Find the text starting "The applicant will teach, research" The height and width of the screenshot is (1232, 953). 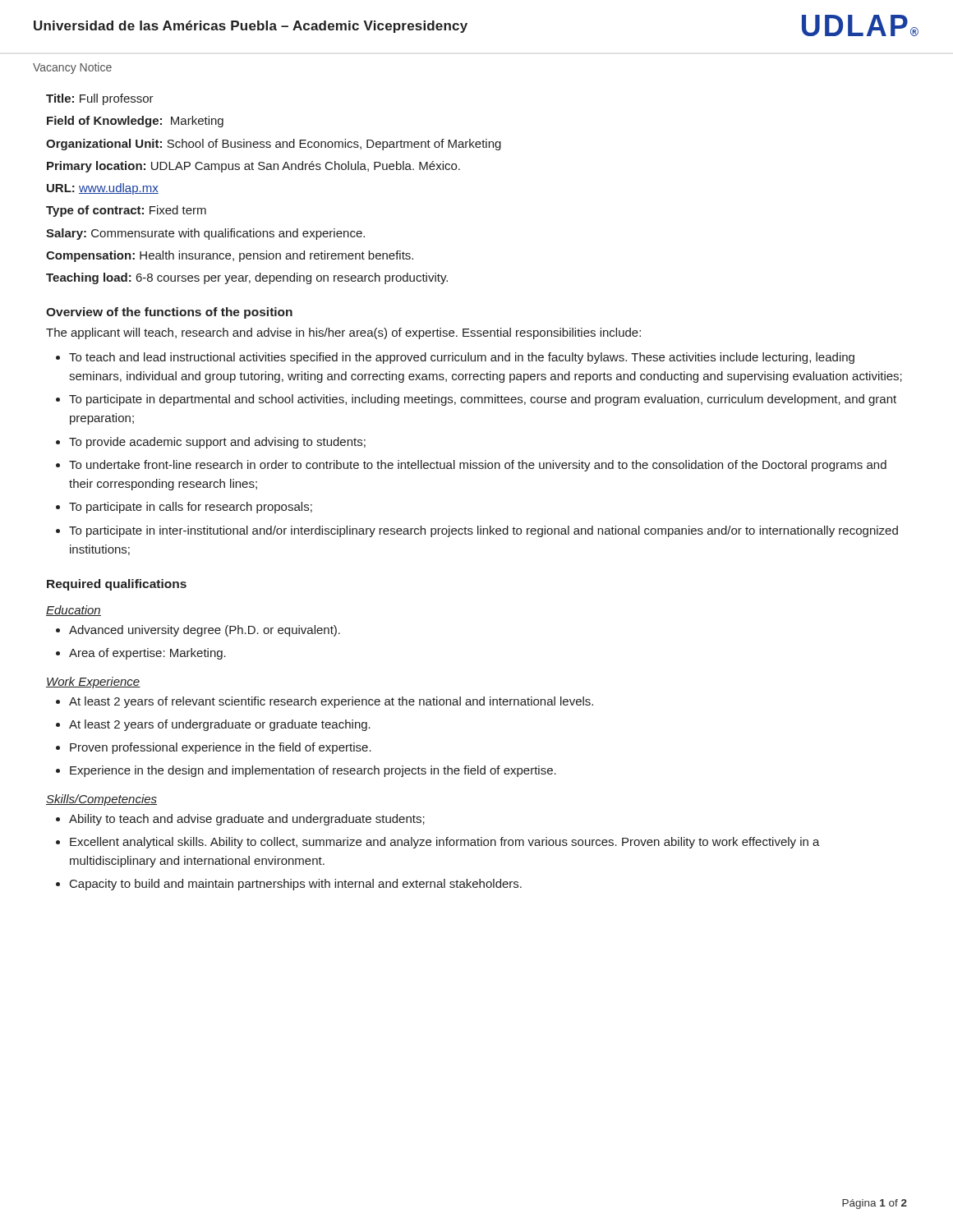click(344, 332)
